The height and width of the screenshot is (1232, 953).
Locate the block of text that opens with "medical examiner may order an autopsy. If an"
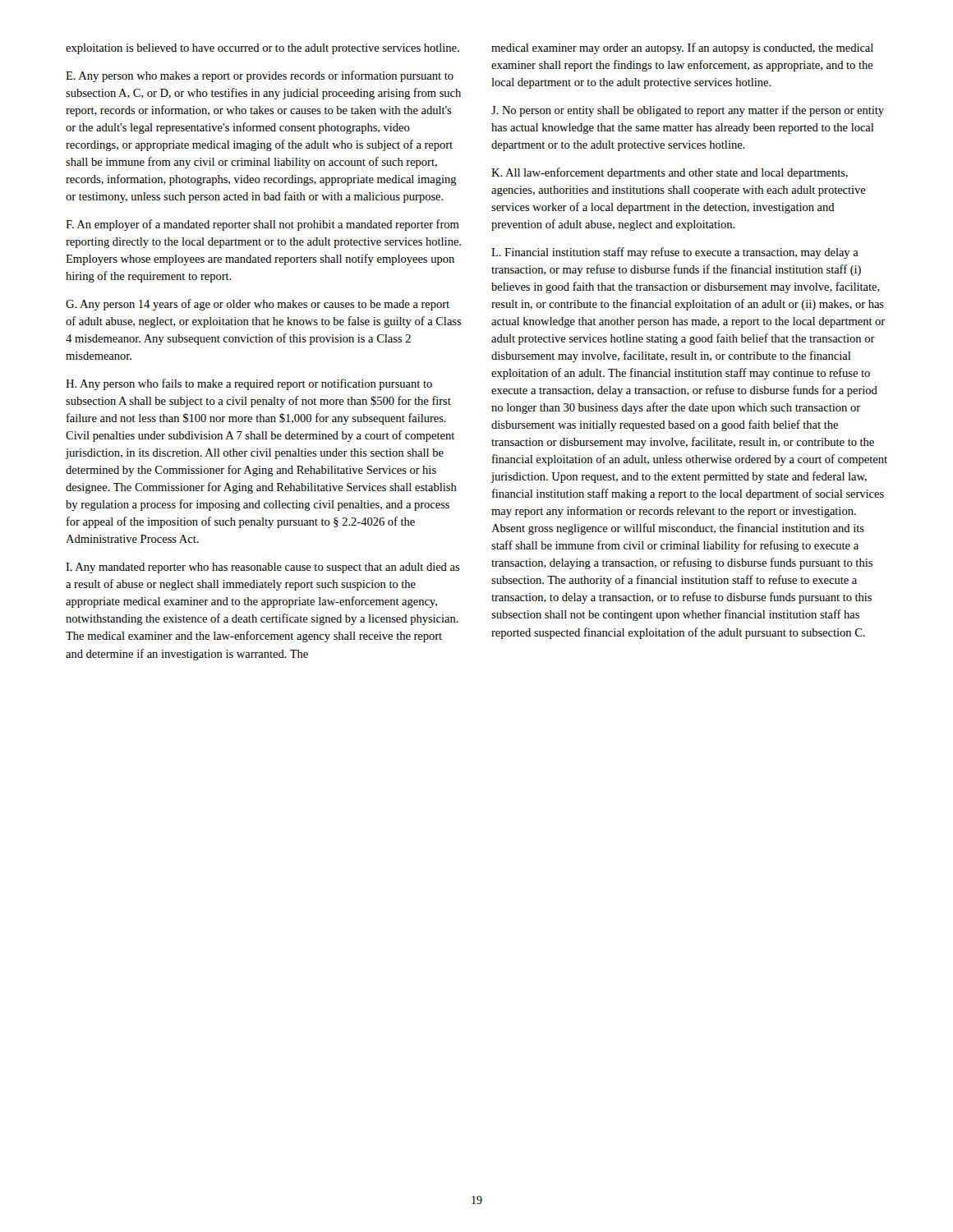tap(682, 65)
